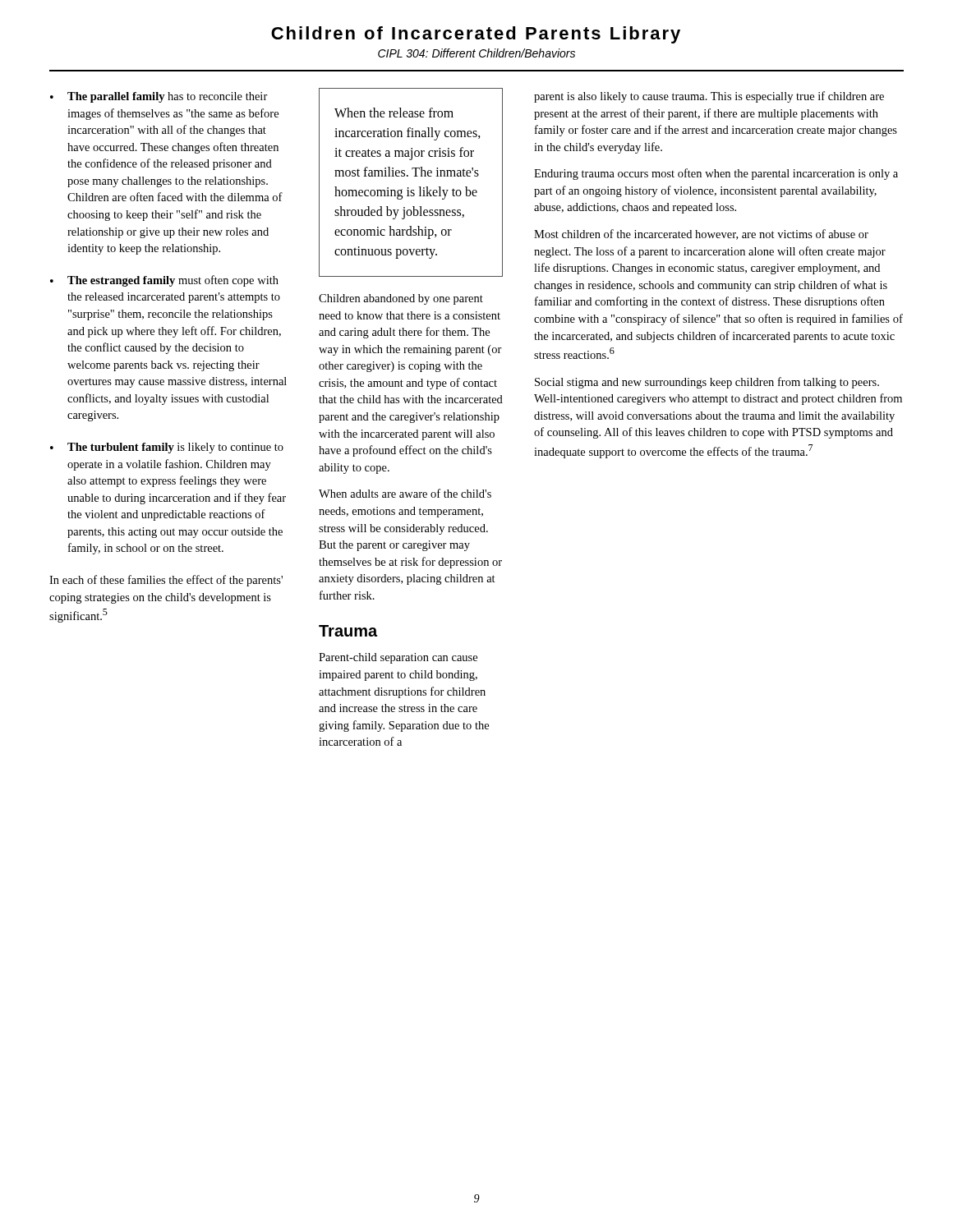Find the block on this page that starts "• The estranged family"
953x1232 pixels.
click(x=168, y=348)
